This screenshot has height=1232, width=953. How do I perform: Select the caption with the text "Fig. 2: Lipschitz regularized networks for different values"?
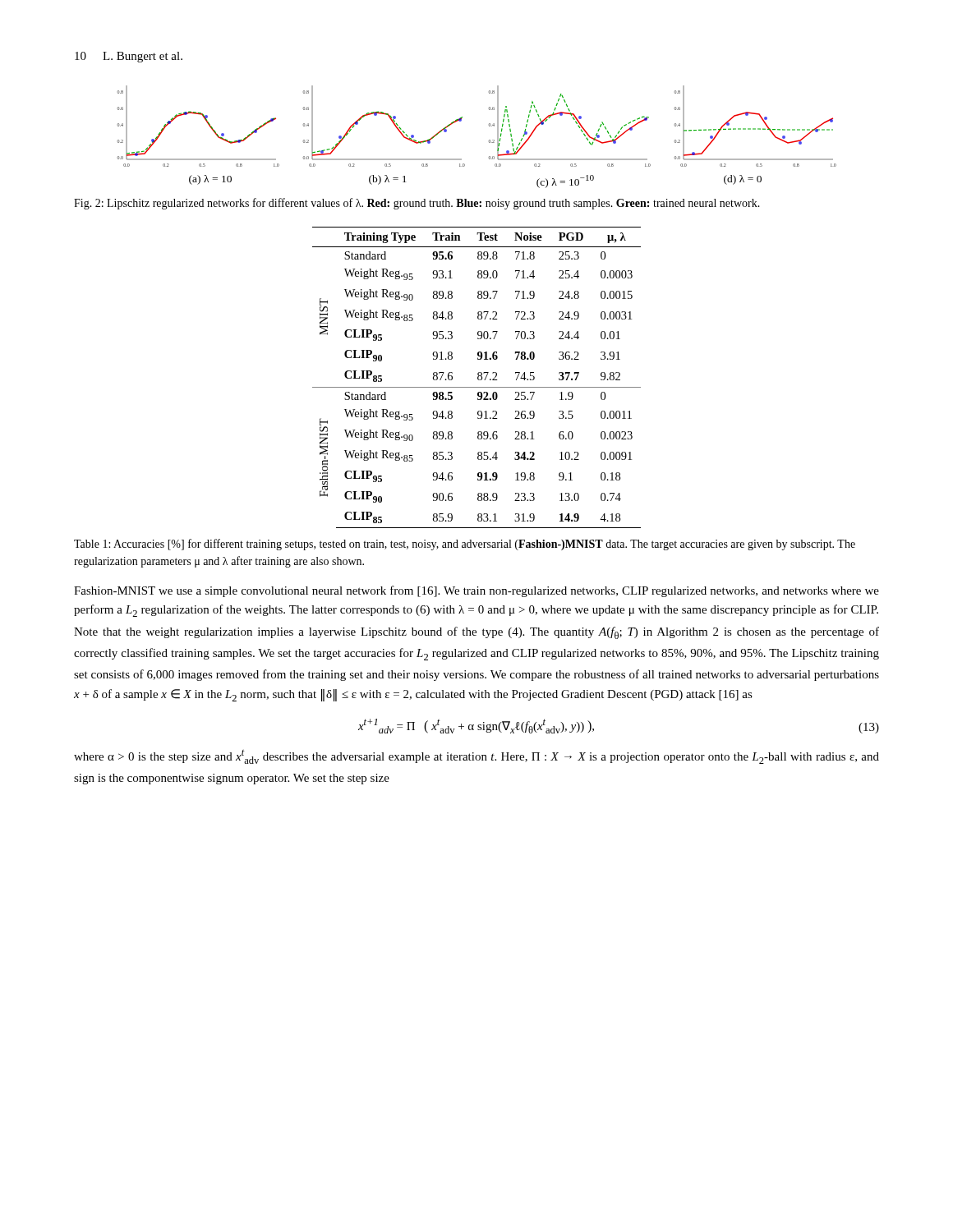[417, 203]
